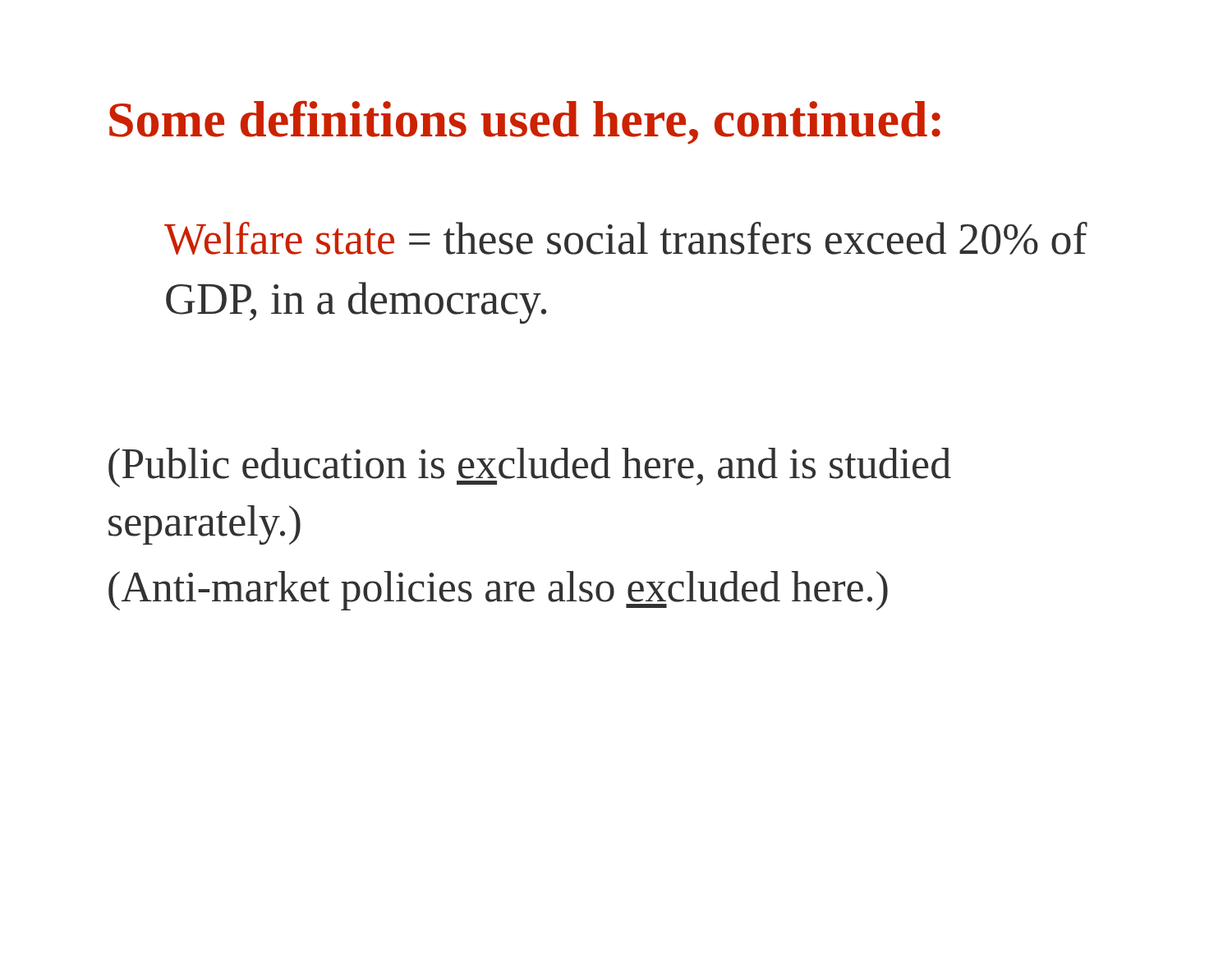Where is the passage that starts "Welfare state = these social transfers exceed 20%"?
Viewport: 1232px width, 953px height.
tap(626, 269)
